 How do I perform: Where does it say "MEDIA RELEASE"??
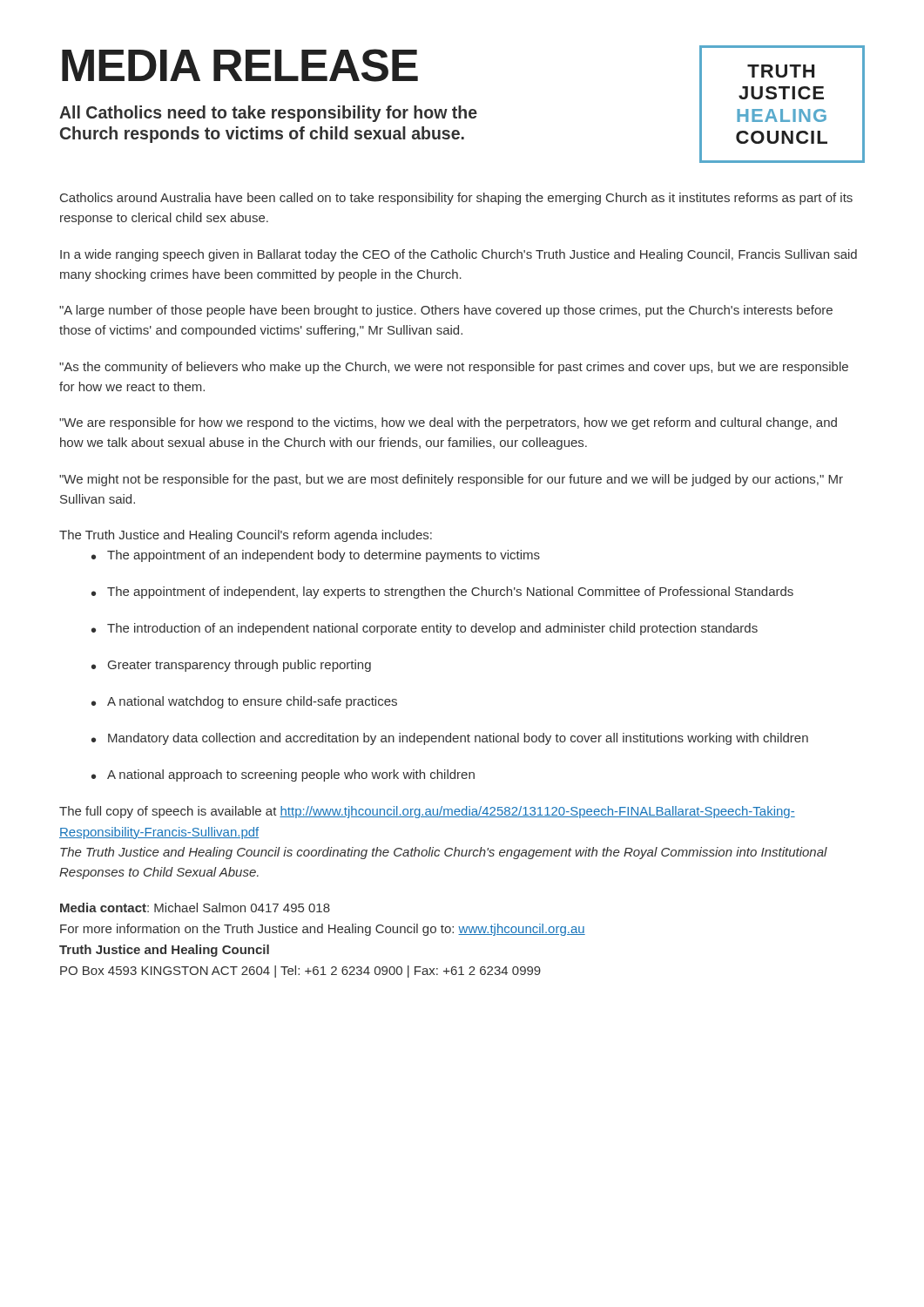point(239,66)
